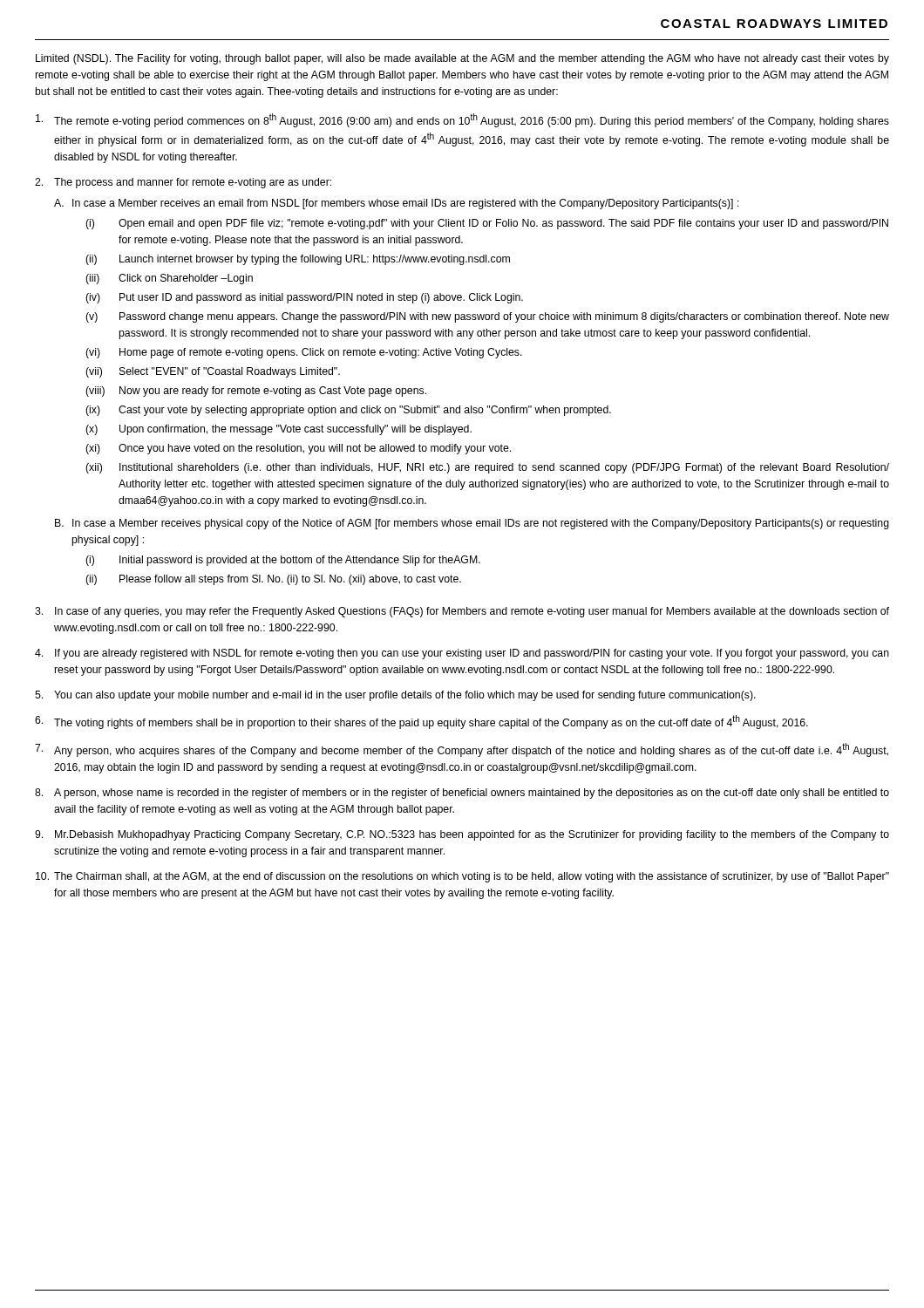924x1308 pixels.
Task: Locate the block of text that opens with "3. In case of any"
Action: click(x=462, y=620)
